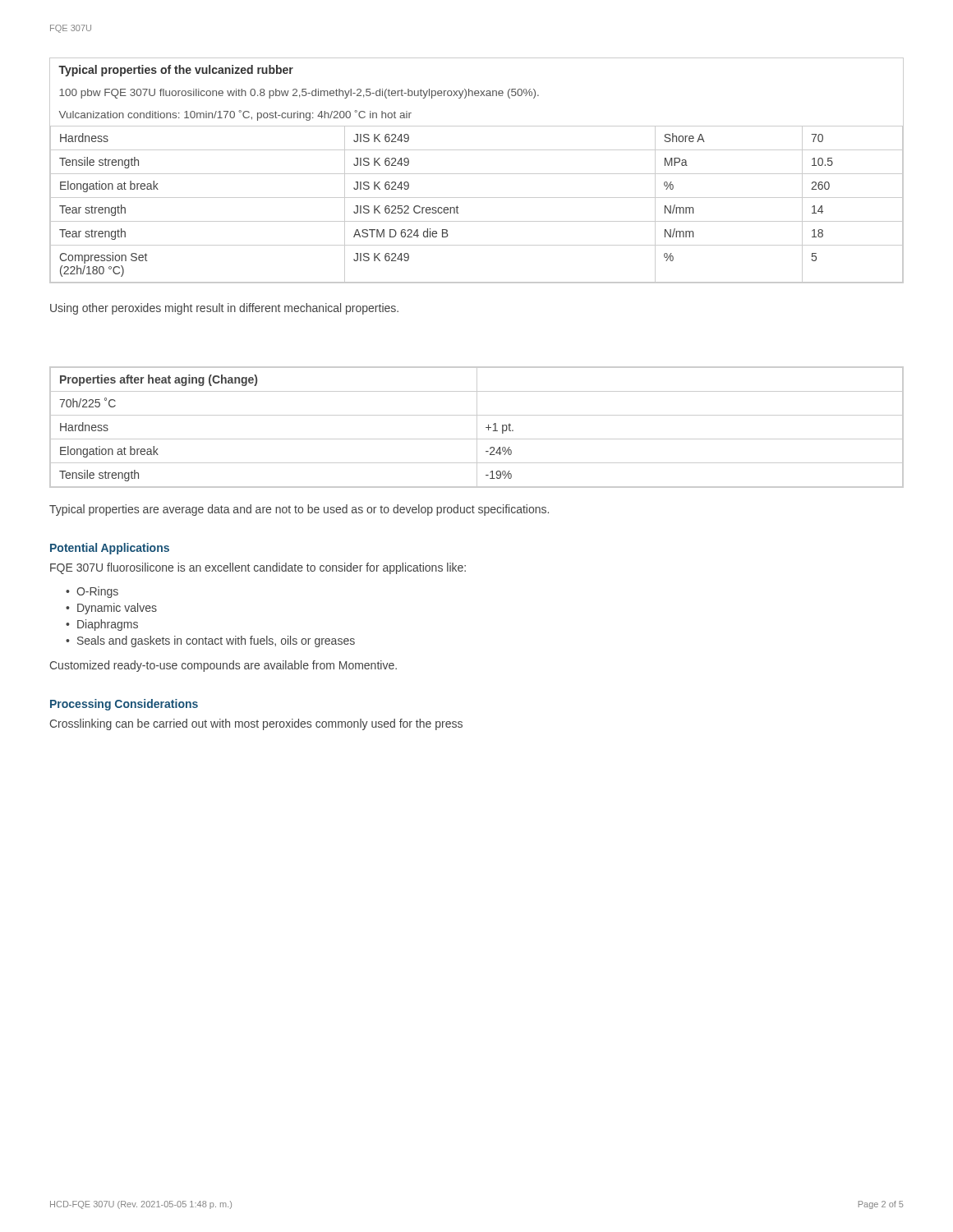This screenshot has height=1232, width=953.
Task: Point to the block beginning "Using other peroxides might result in"
Action: [x=224, y=308]
